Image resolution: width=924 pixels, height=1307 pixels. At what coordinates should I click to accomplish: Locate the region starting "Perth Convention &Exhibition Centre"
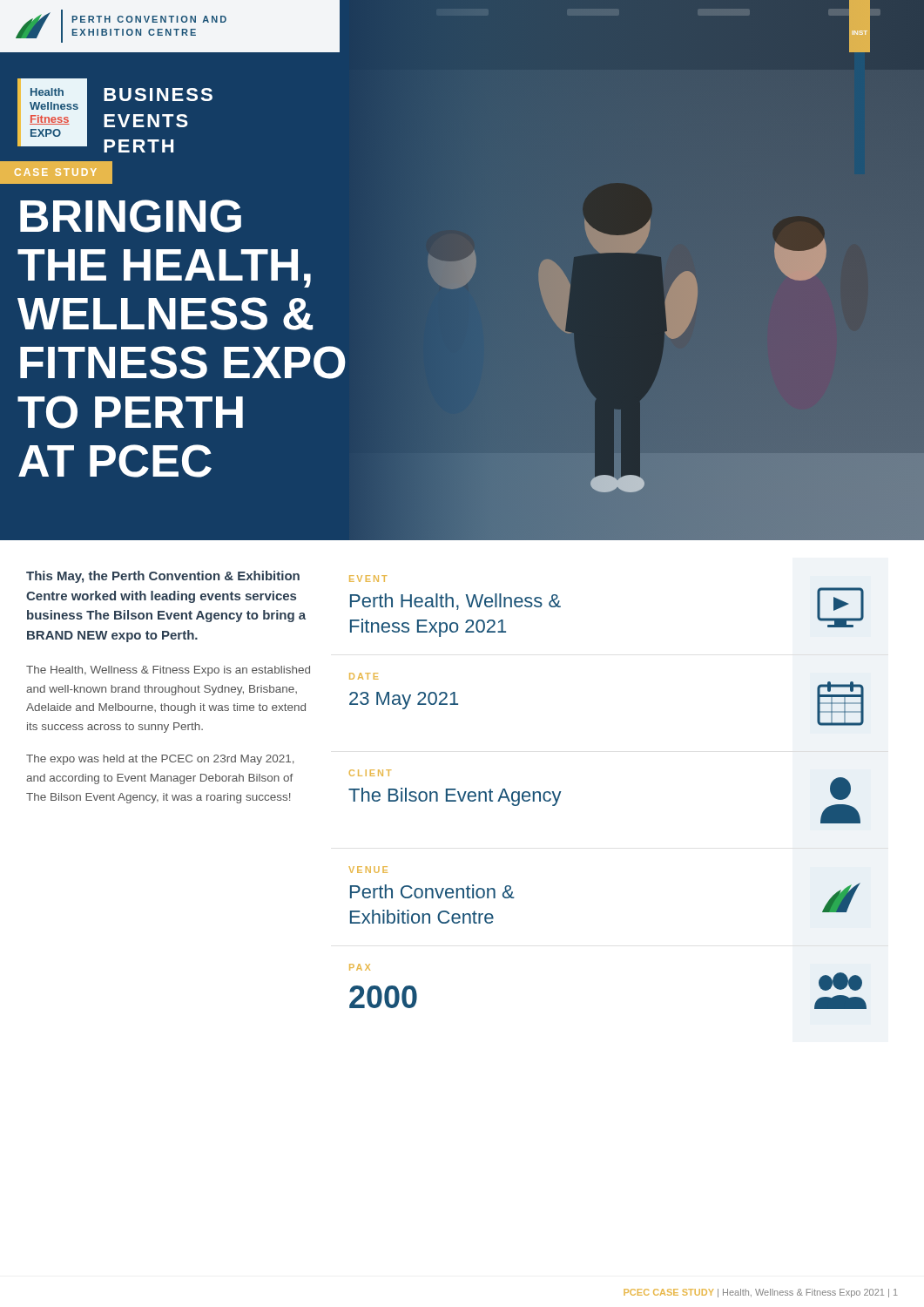431,904
